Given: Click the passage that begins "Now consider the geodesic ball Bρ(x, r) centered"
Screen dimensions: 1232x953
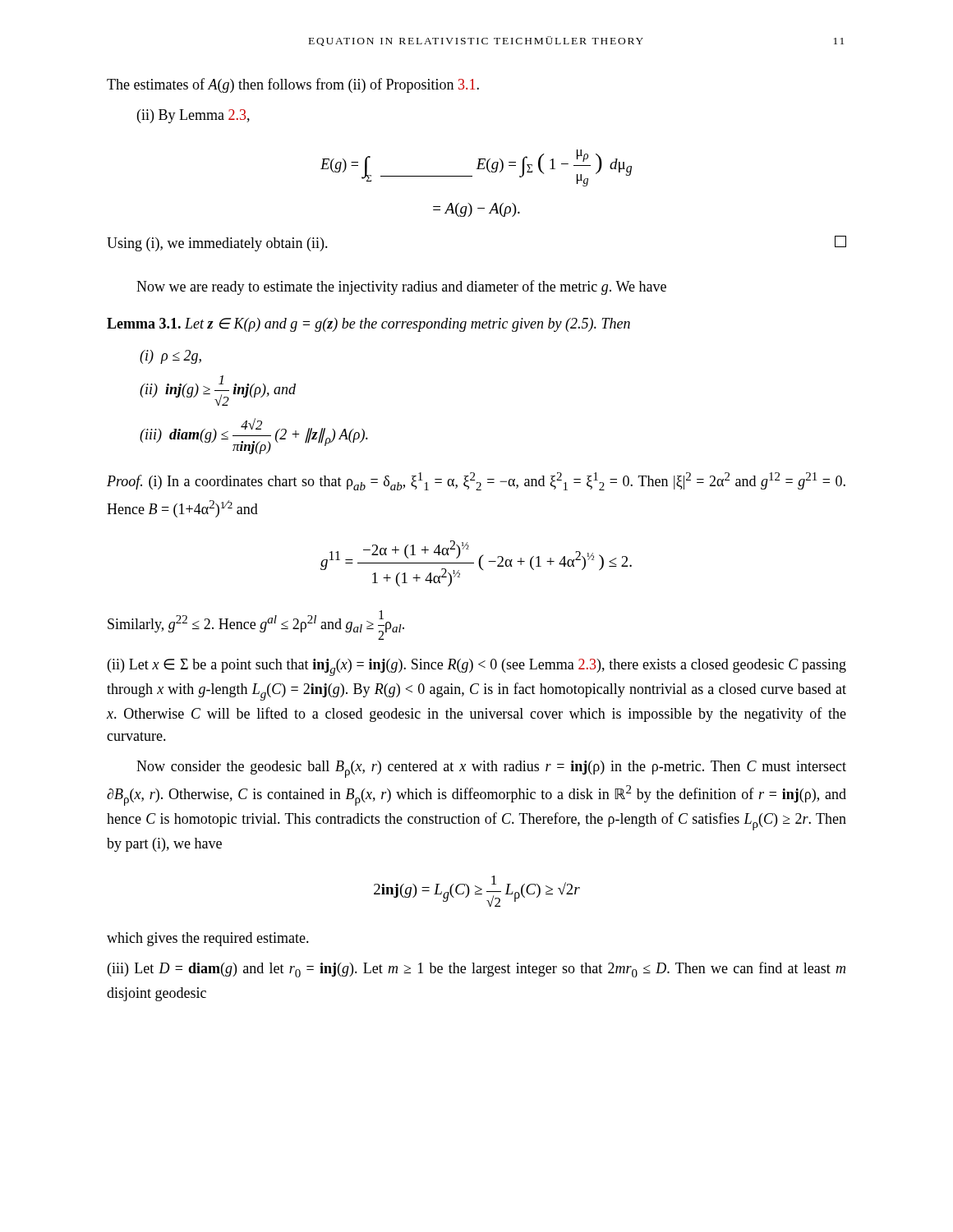Looking at the screenshot, I should (476, 805).
